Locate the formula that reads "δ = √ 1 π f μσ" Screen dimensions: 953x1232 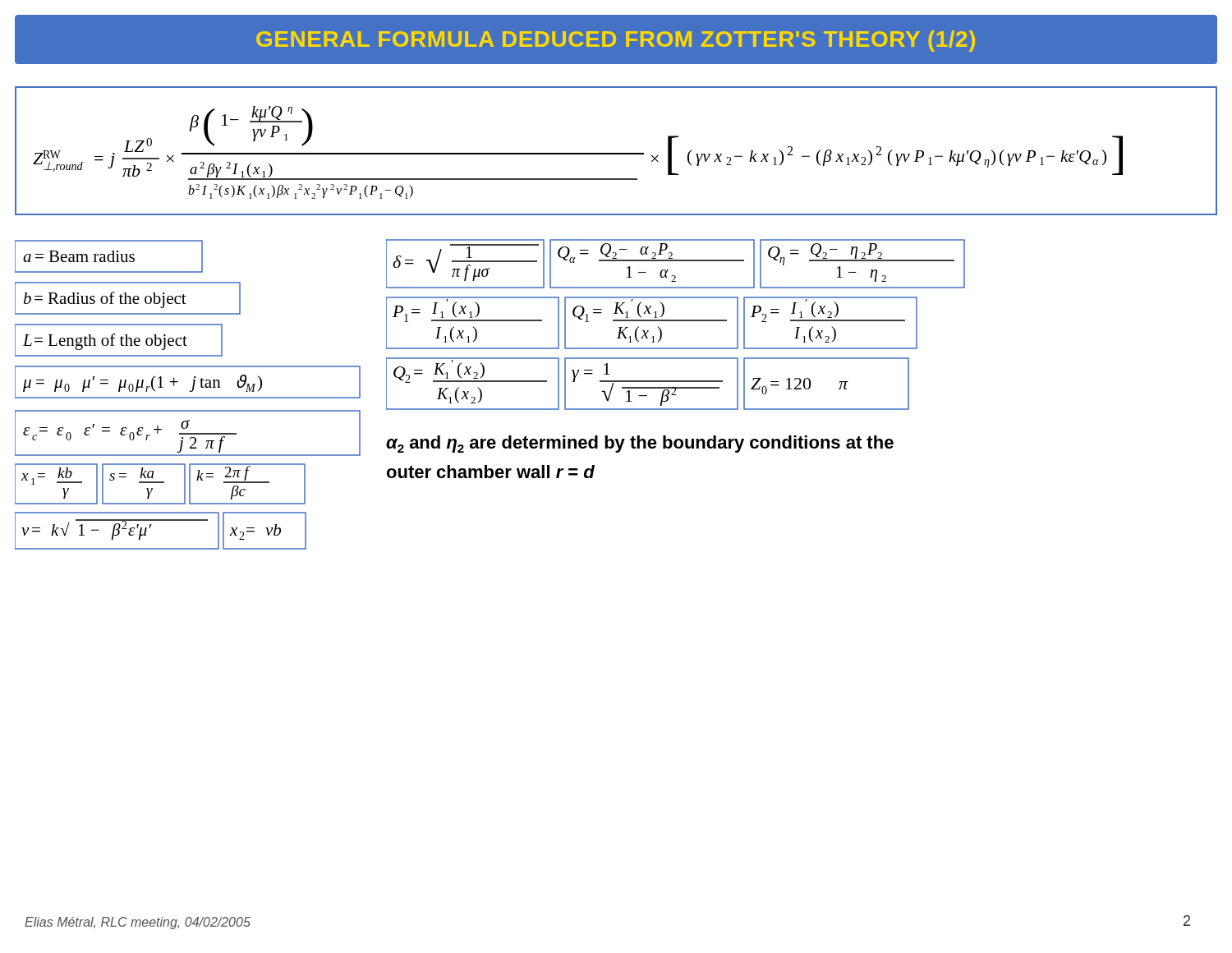pyautogui.click(x=797, y=264)
